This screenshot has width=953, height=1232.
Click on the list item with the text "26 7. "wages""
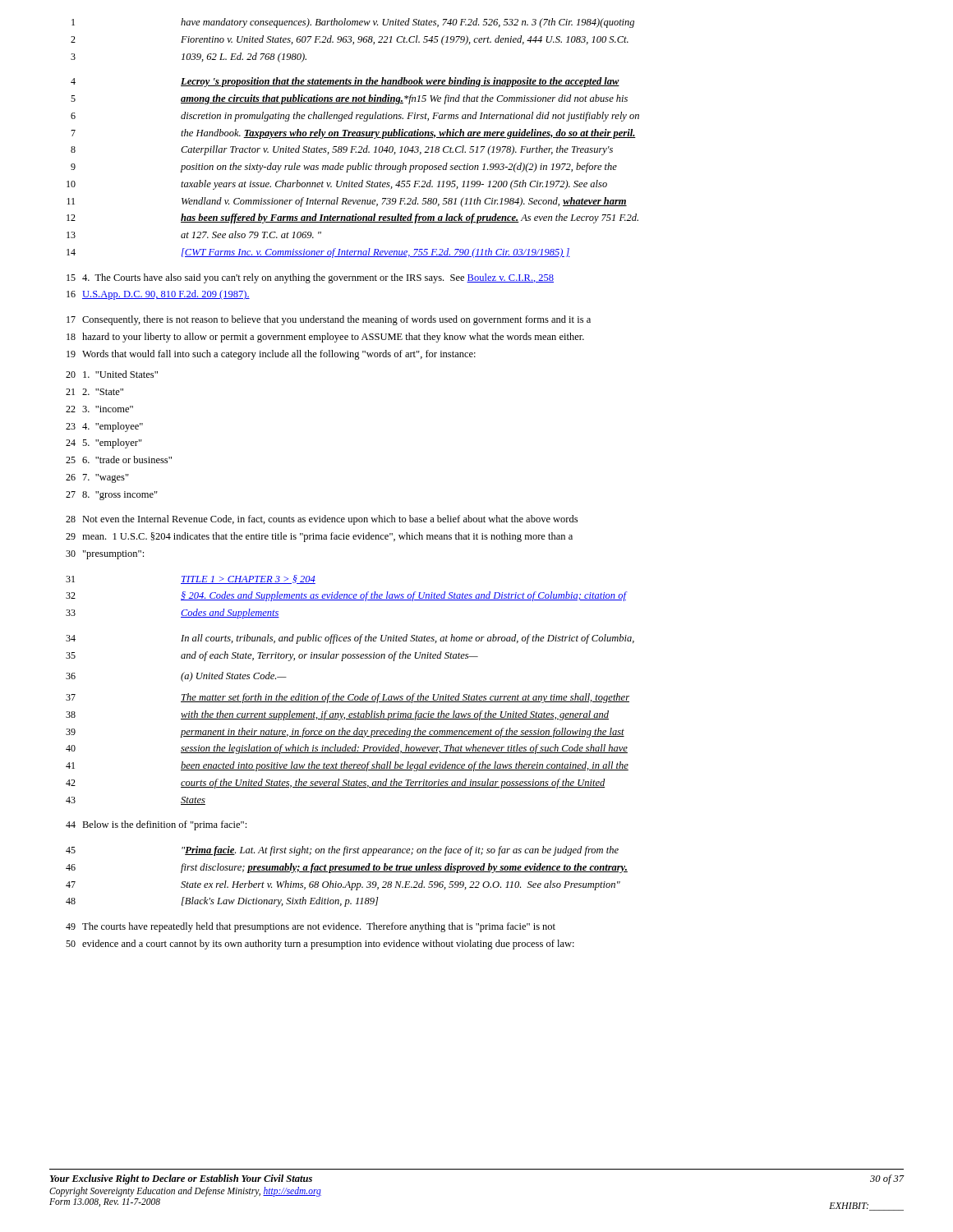click(97, 478)
